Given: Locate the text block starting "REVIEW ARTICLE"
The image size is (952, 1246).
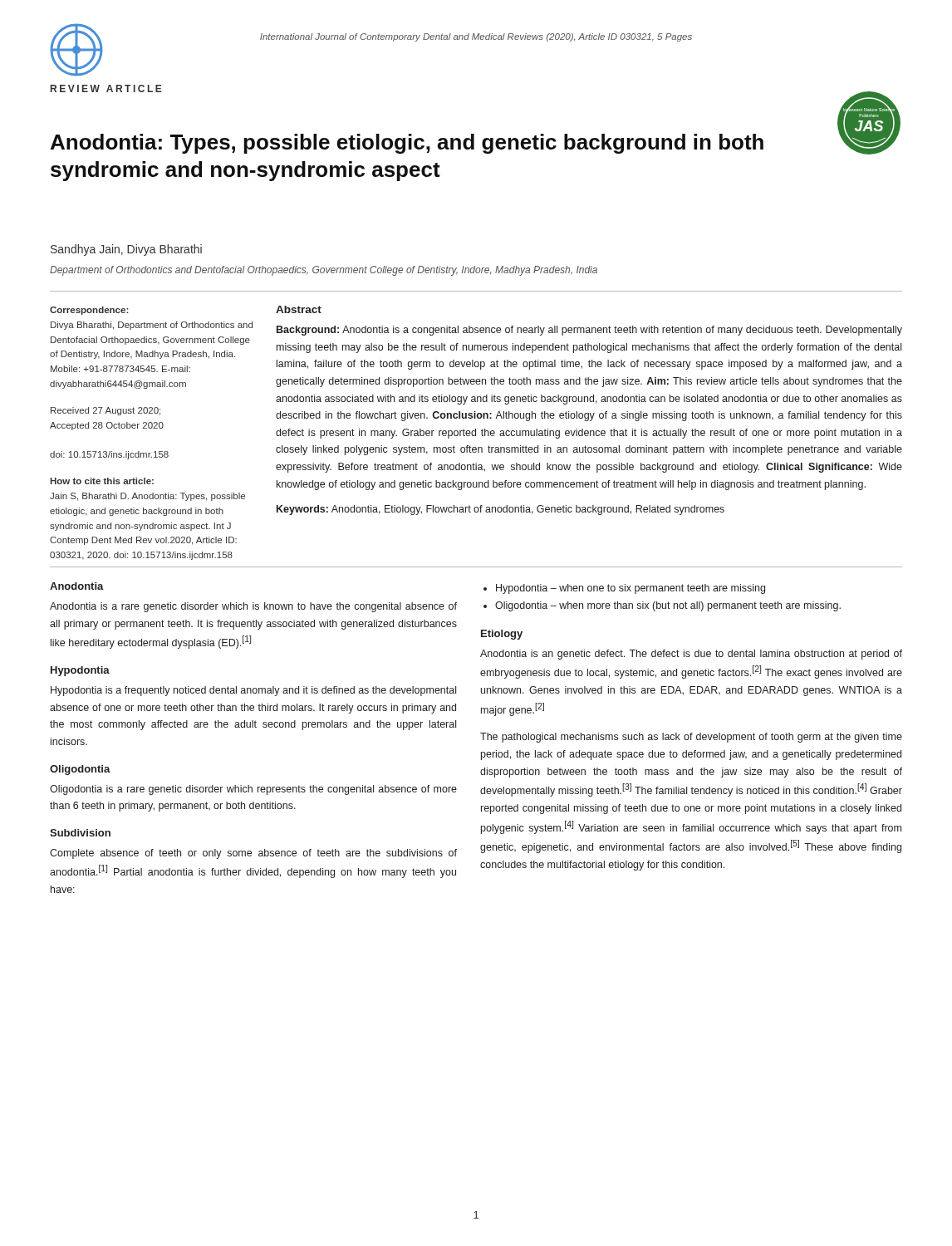Looking at the screenshot, I should pos(107,89).
